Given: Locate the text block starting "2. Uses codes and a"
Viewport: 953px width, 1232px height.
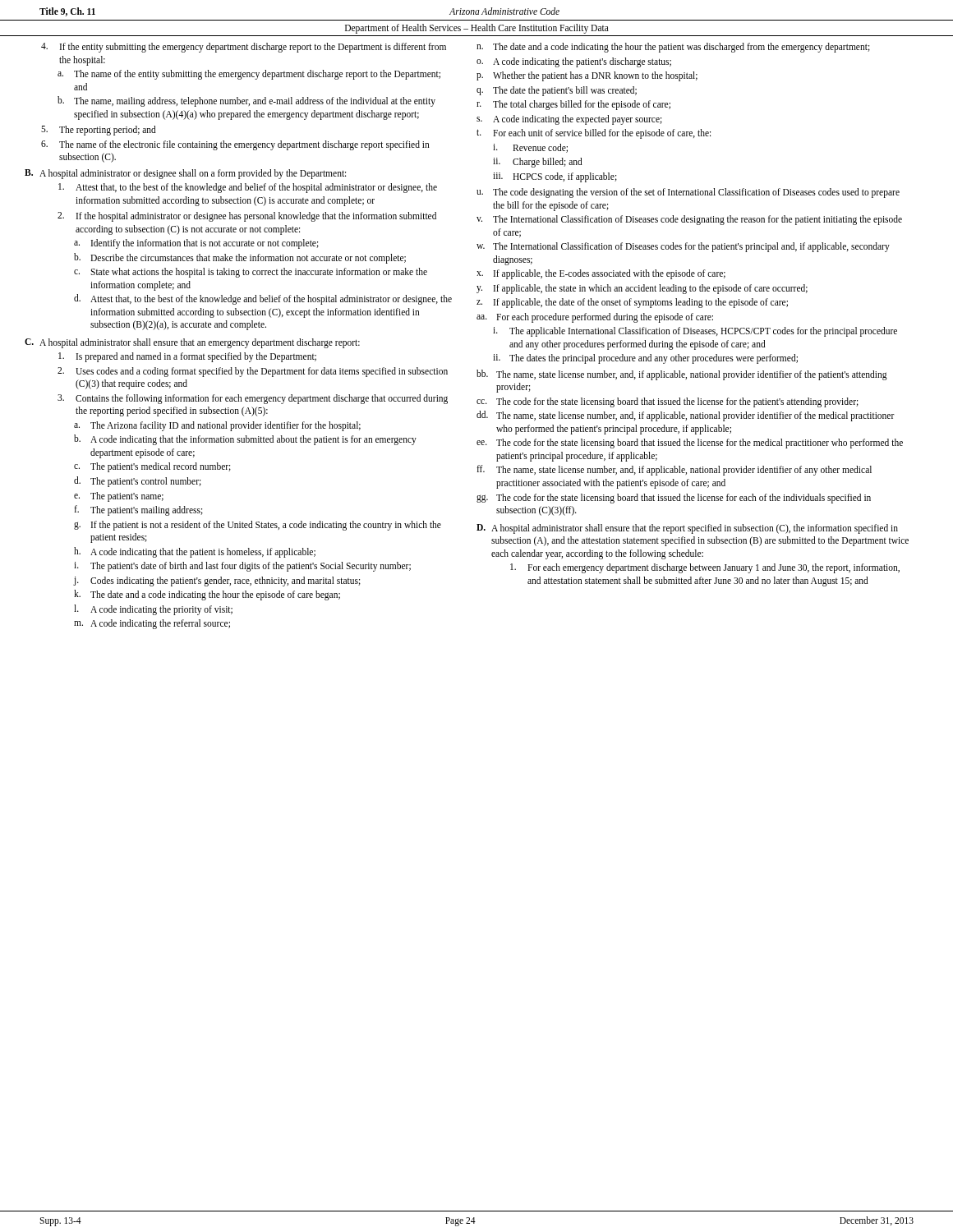Looking at the screenshot, I should 255,378.
